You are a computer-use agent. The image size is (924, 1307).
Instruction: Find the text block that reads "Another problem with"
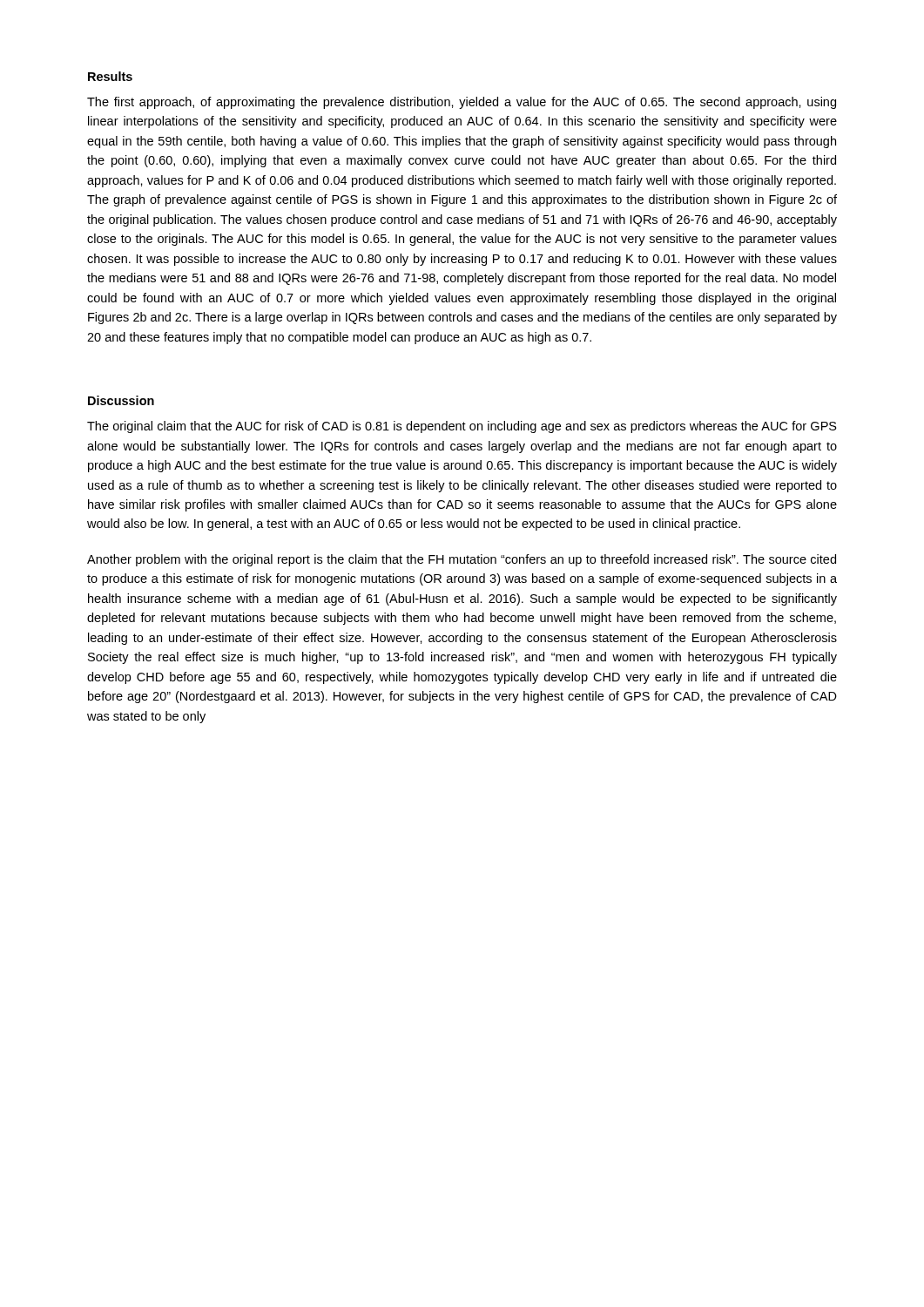click(x=462, y=638)
